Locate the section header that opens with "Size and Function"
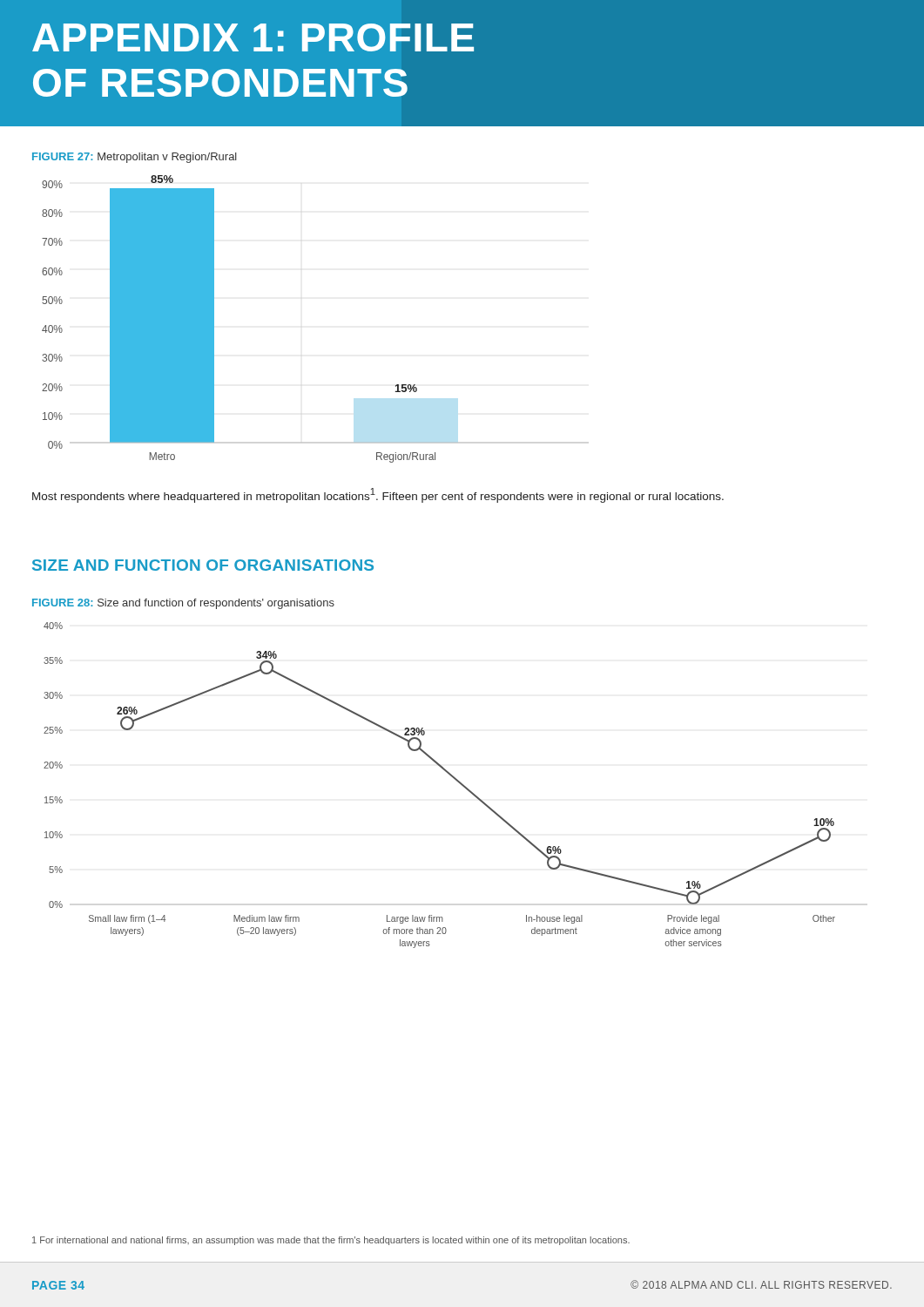The width and height of the screenshot is (924, 1307). pyautogui.click(x=203, y=565)
